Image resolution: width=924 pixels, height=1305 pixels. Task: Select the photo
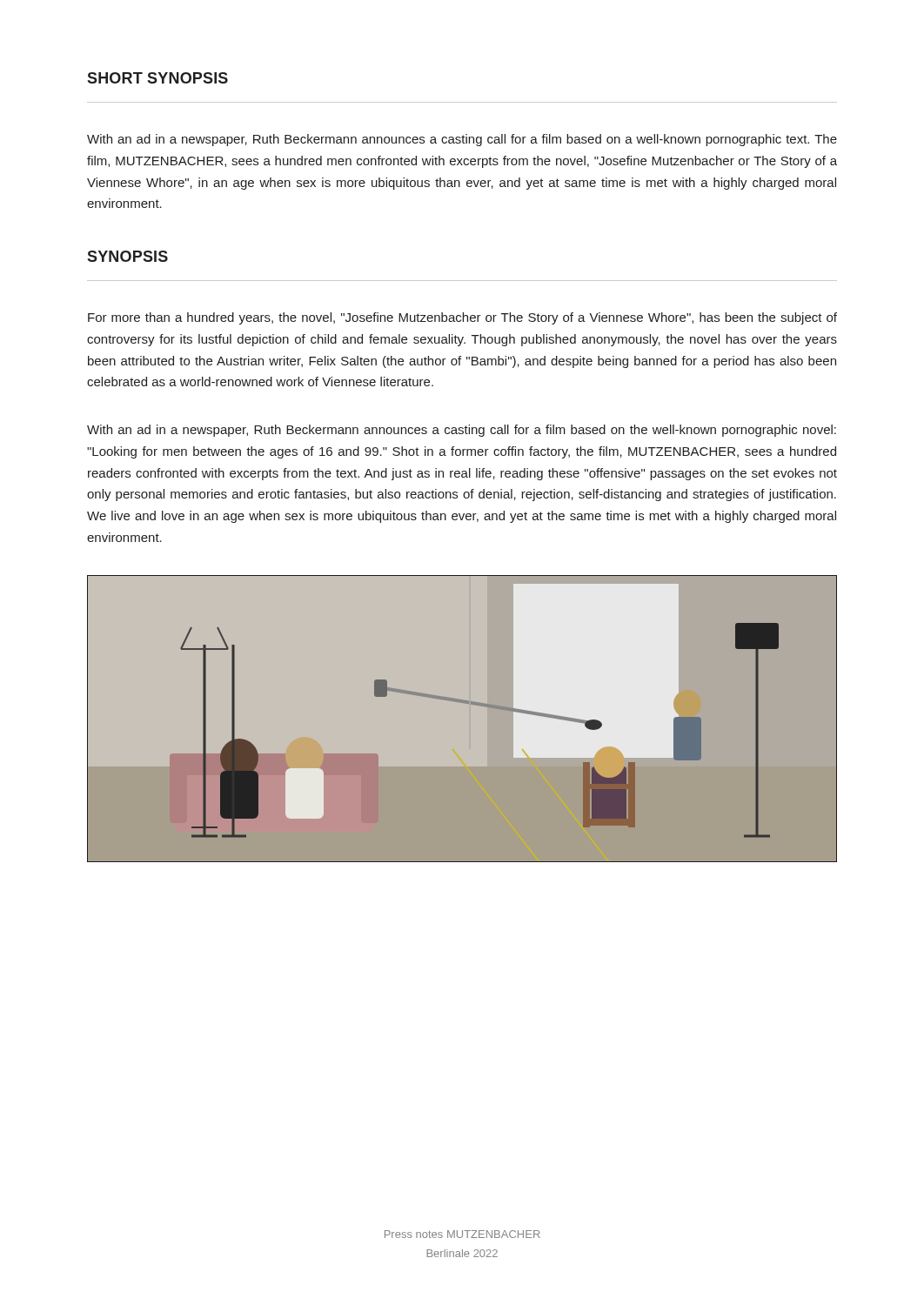click(x=462, y=719)
